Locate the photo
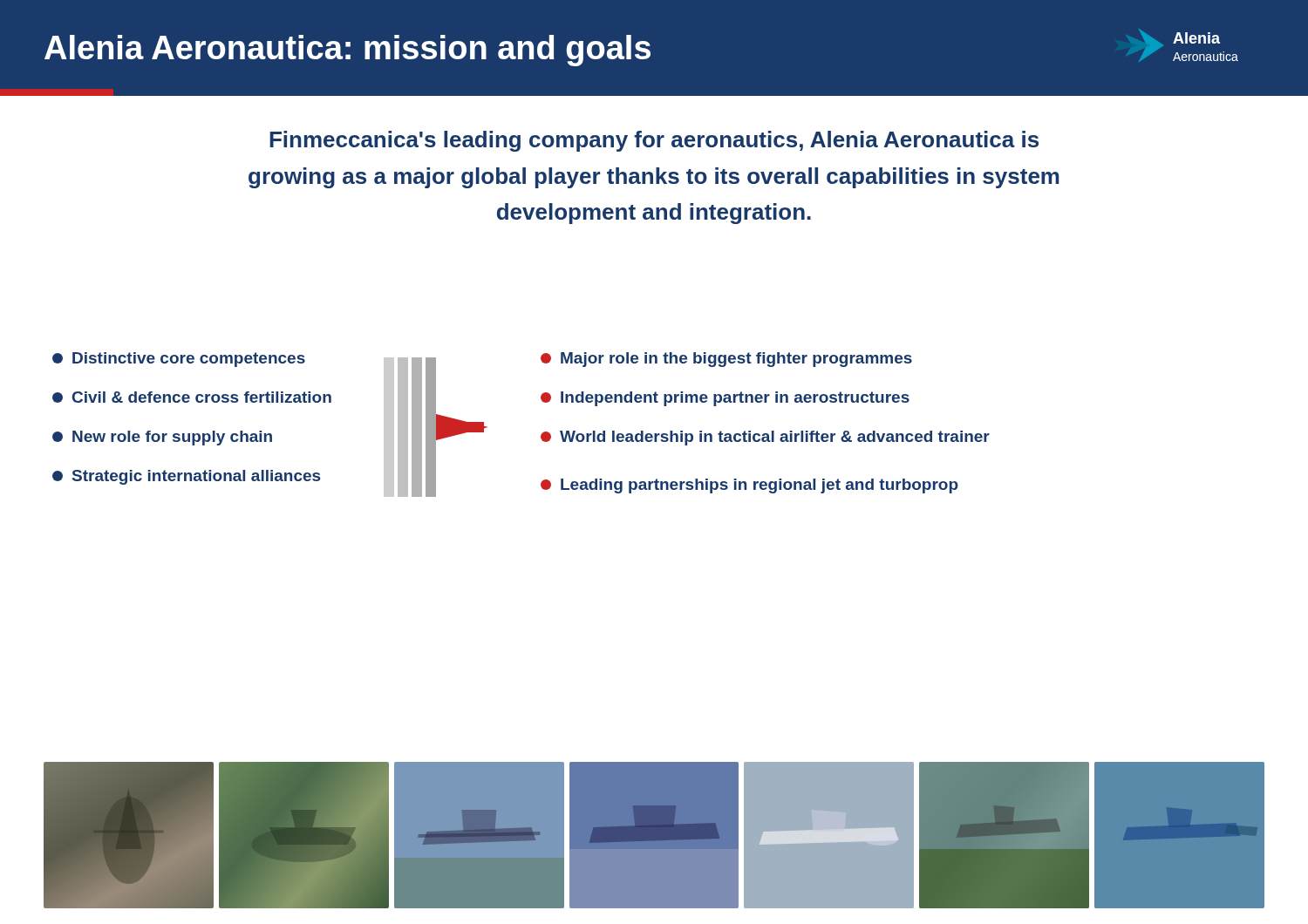This screenshot has width=1308, height=924. click(654, 835)
